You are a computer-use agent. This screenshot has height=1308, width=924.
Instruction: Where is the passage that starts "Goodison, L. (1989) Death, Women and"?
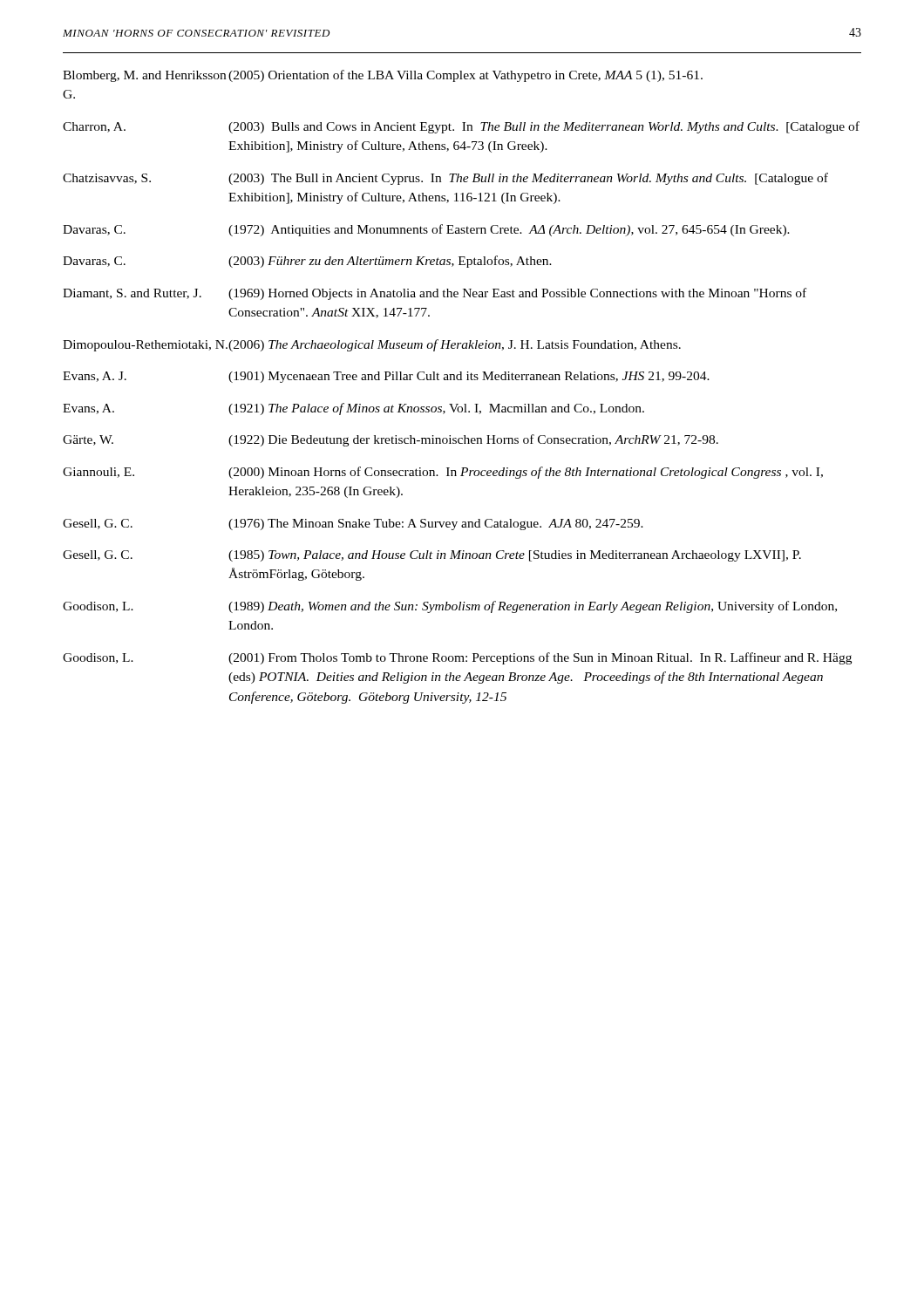[x=462, y=616]
